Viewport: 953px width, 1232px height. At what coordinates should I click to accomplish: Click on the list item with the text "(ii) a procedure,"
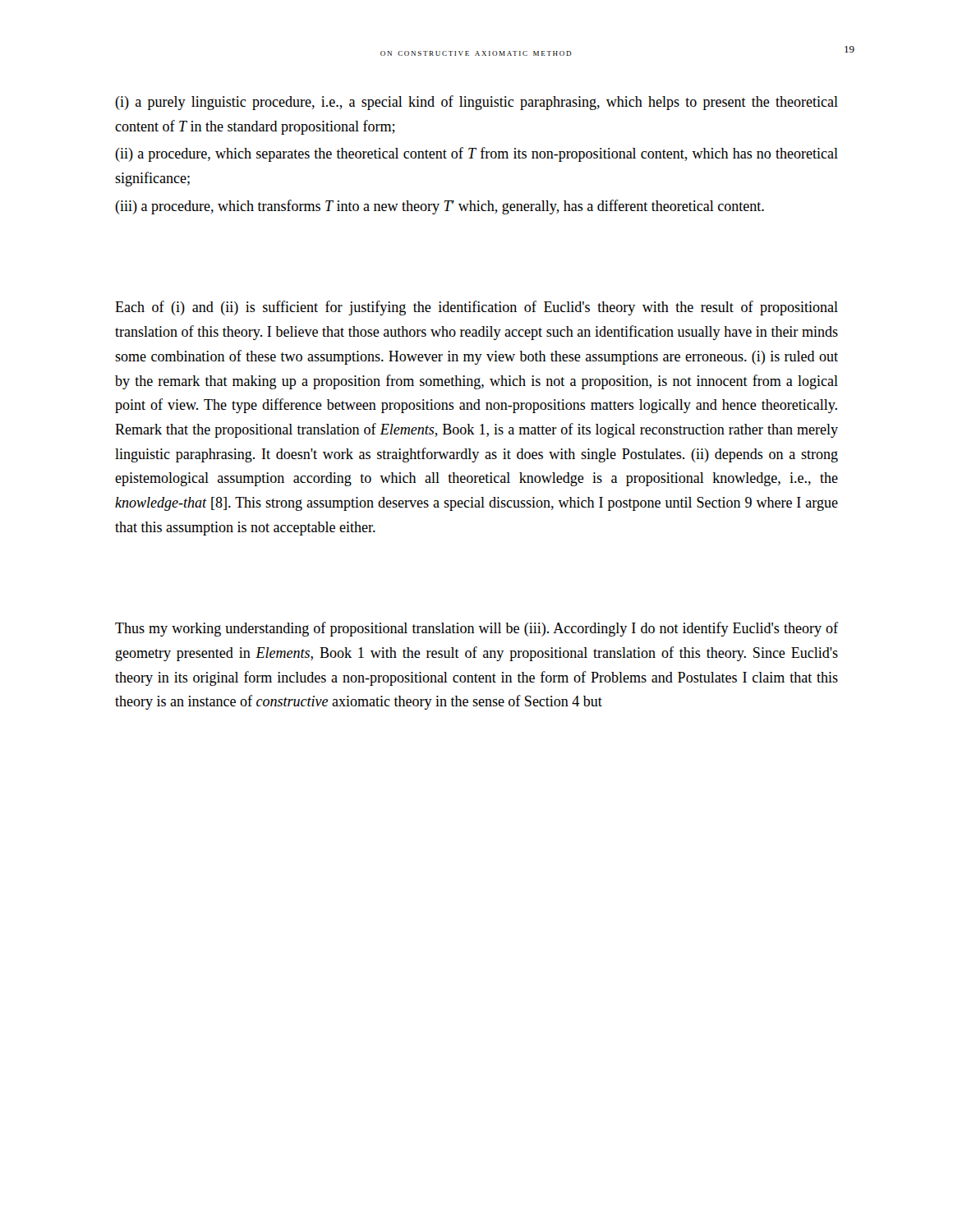[476, 166]
